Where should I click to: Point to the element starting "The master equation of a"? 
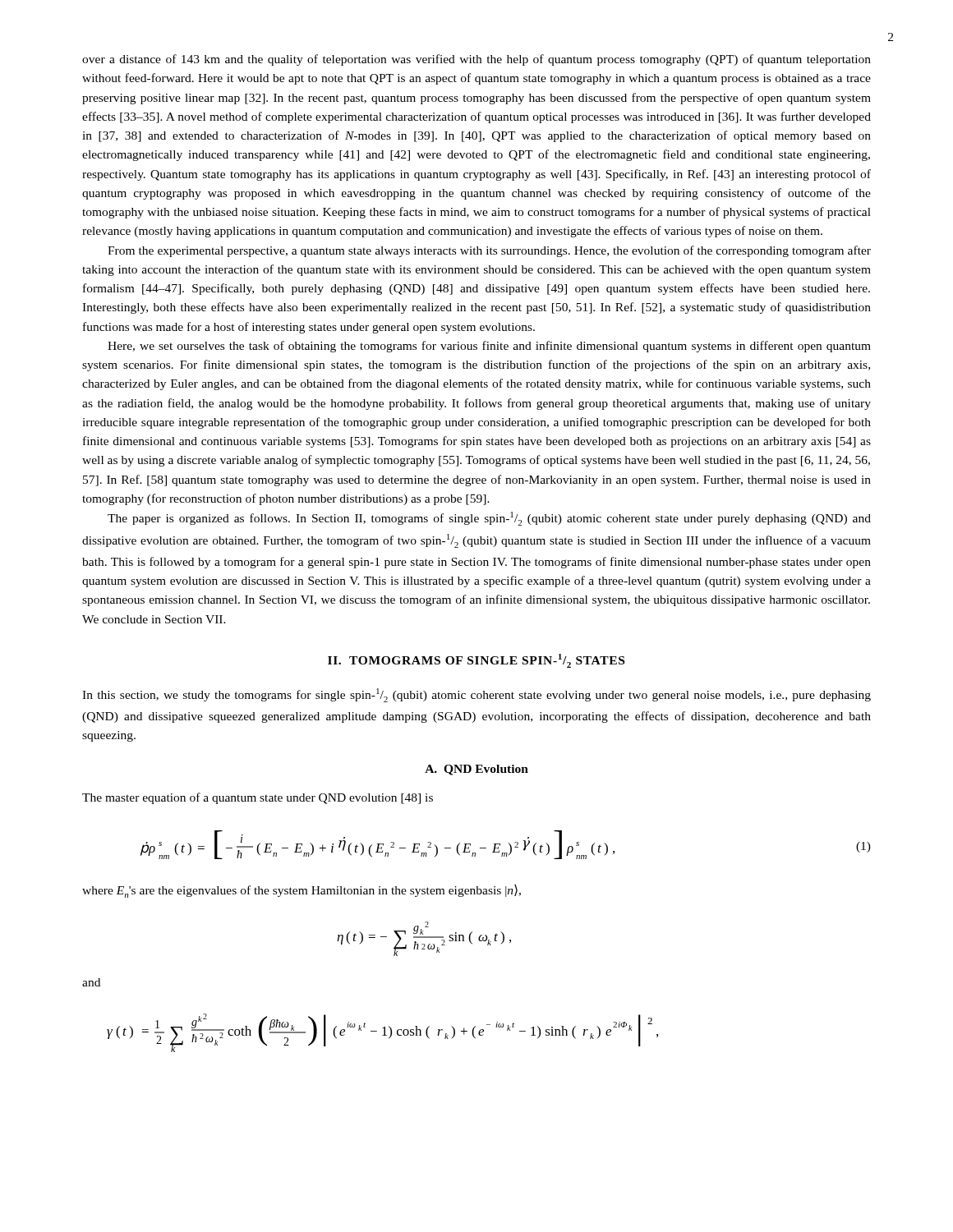point(258,798)
